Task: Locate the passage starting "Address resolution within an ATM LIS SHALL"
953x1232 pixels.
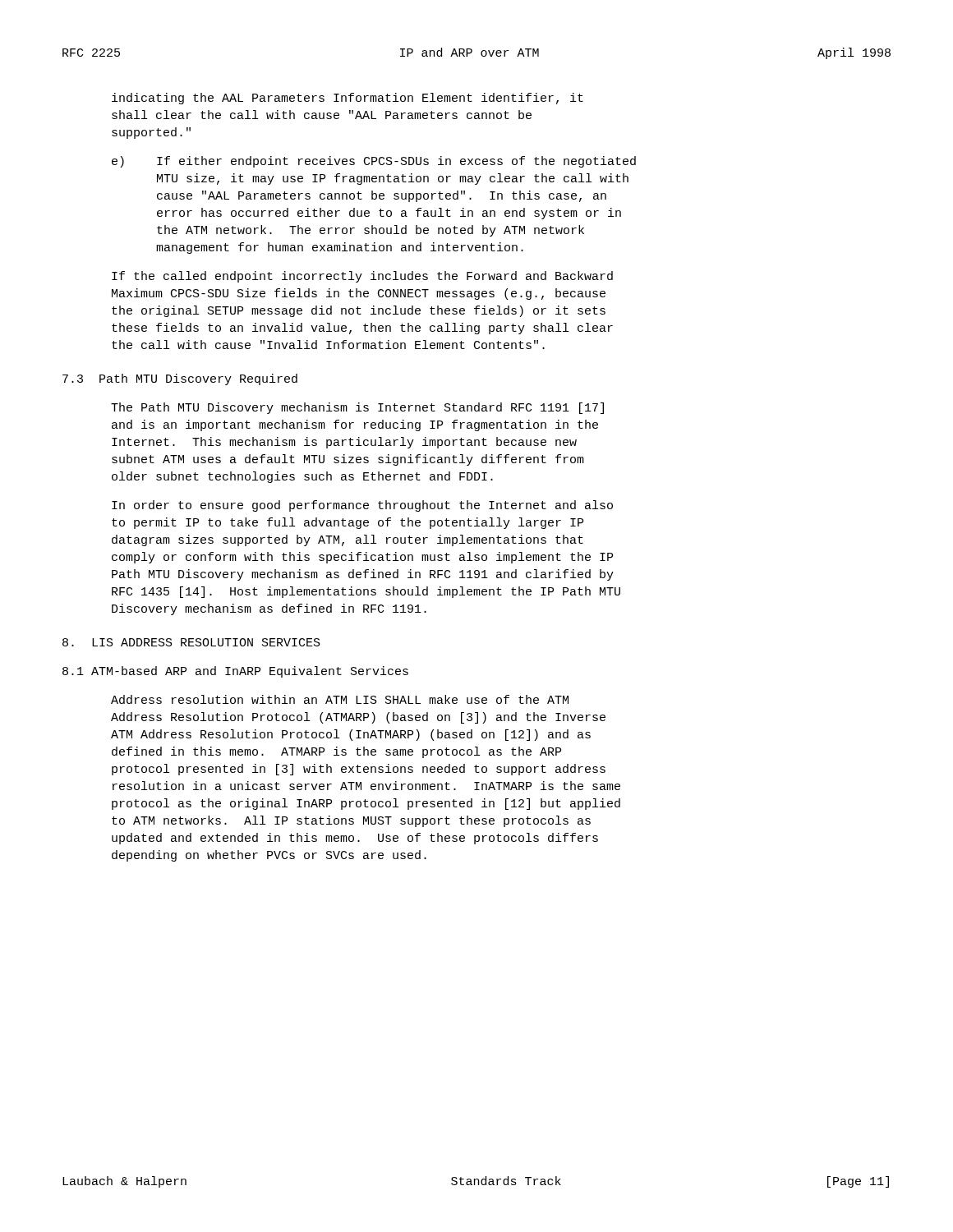Action: click(366, 779)
